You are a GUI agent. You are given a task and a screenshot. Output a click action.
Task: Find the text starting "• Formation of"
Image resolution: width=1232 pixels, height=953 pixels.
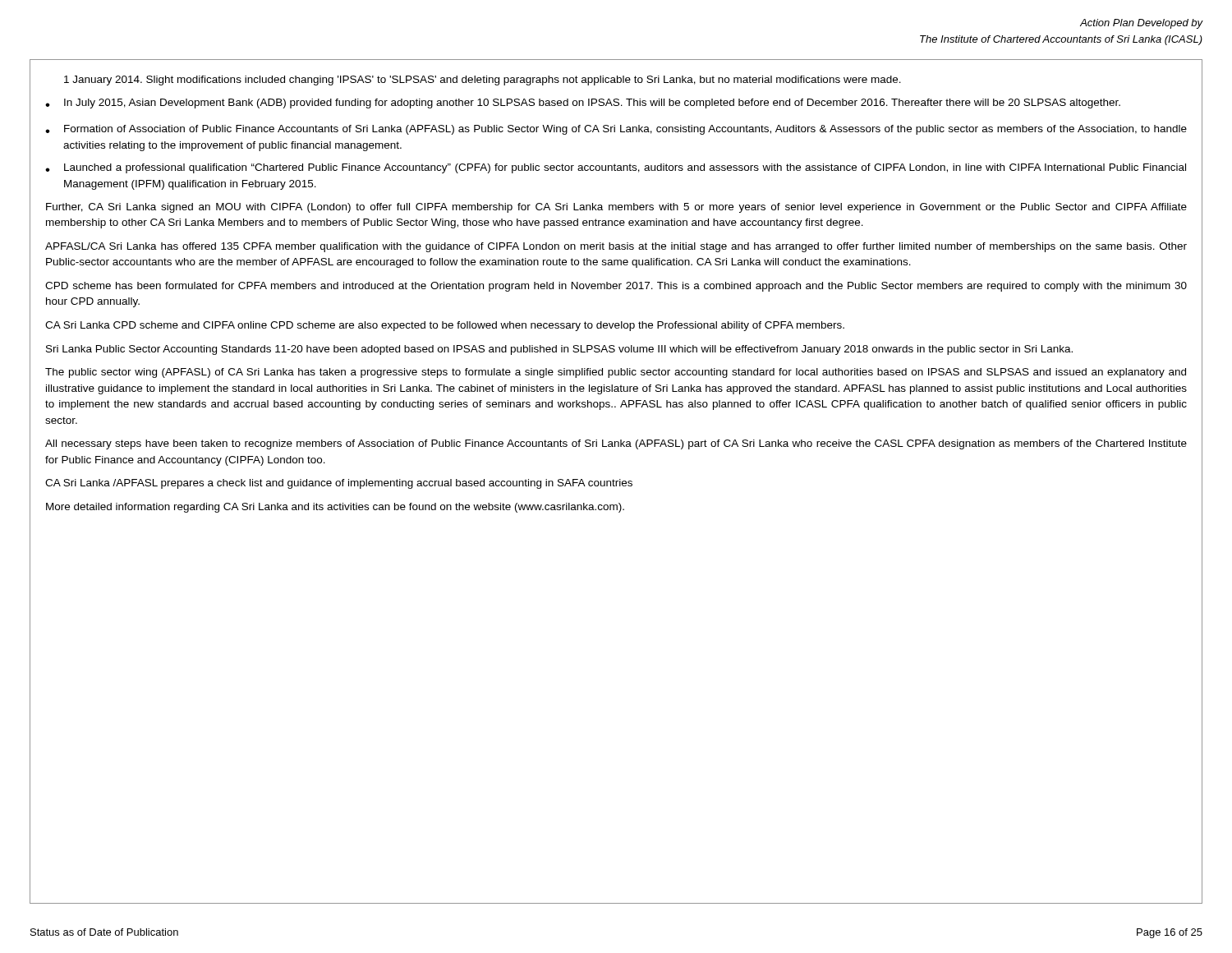click(x=616, y=137)
